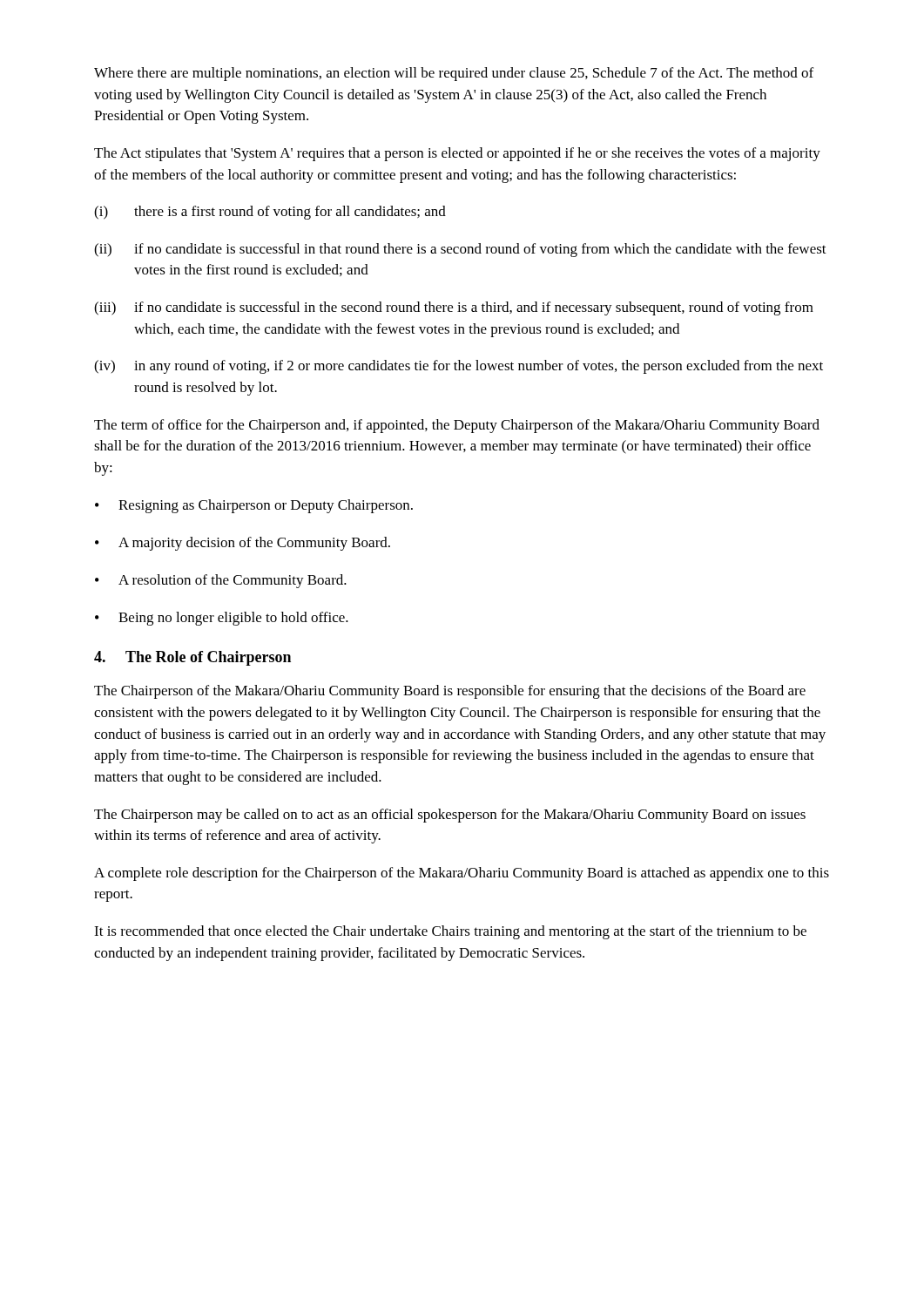The height and width of the screenshot is (1307, 924).
Task: Click the passage that begins "(i)there is a first"
Action: click(270, 213)
